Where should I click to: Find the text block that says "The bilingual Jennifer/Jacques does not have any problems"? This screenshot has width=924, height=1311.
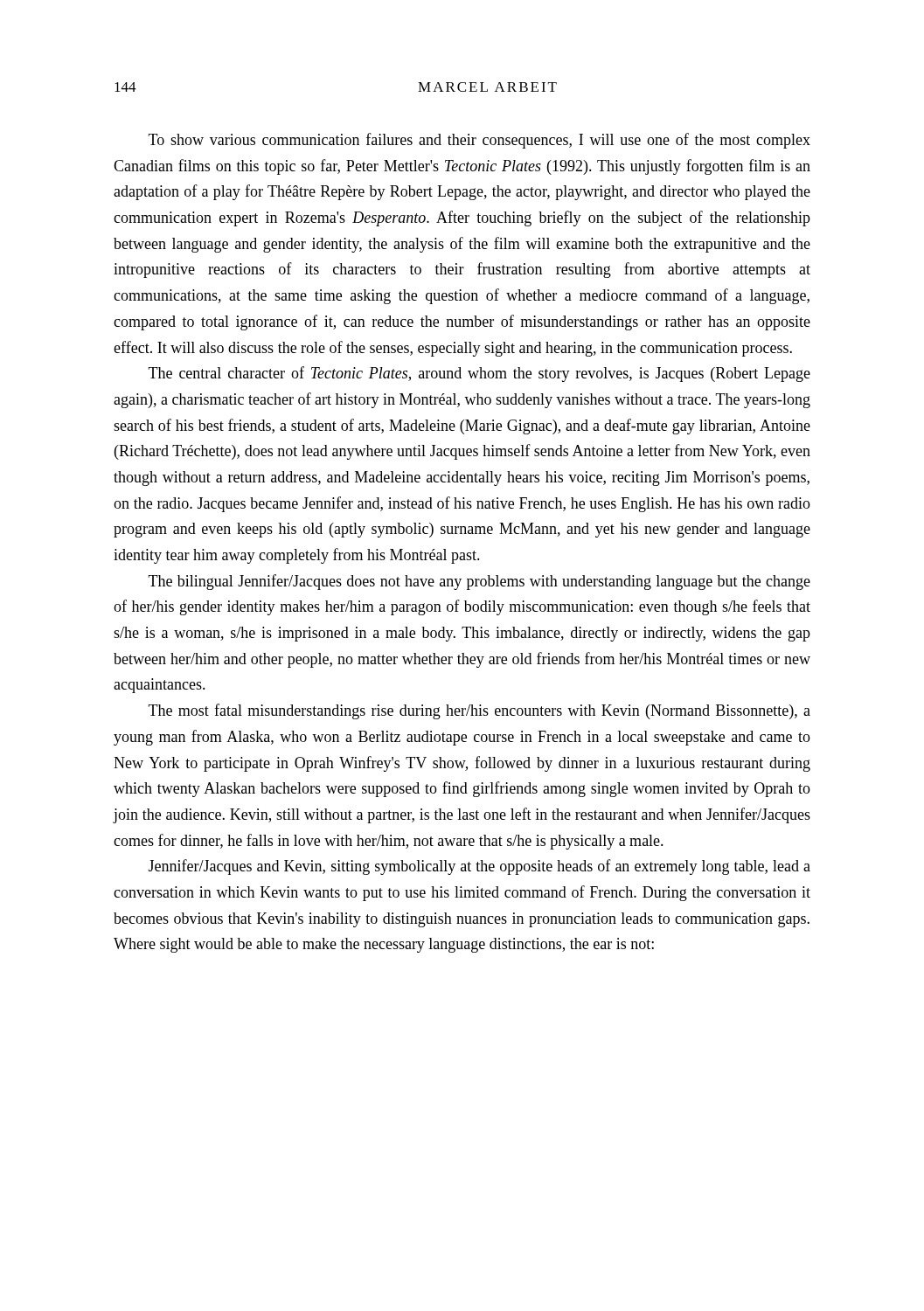(x=462, y=633)
